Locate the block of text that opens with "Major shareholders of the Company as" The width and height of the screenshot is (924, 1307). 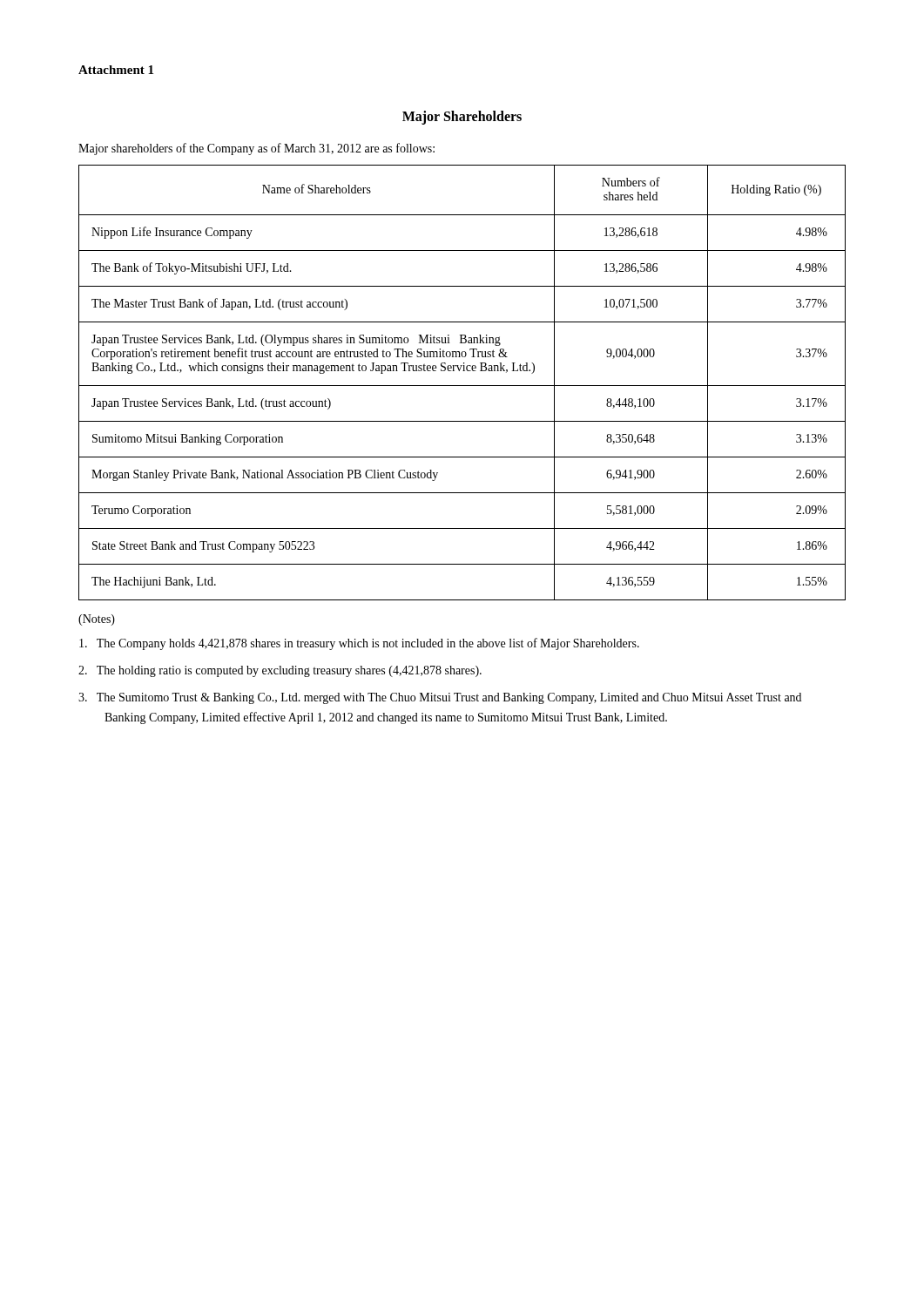coord(257,149)
